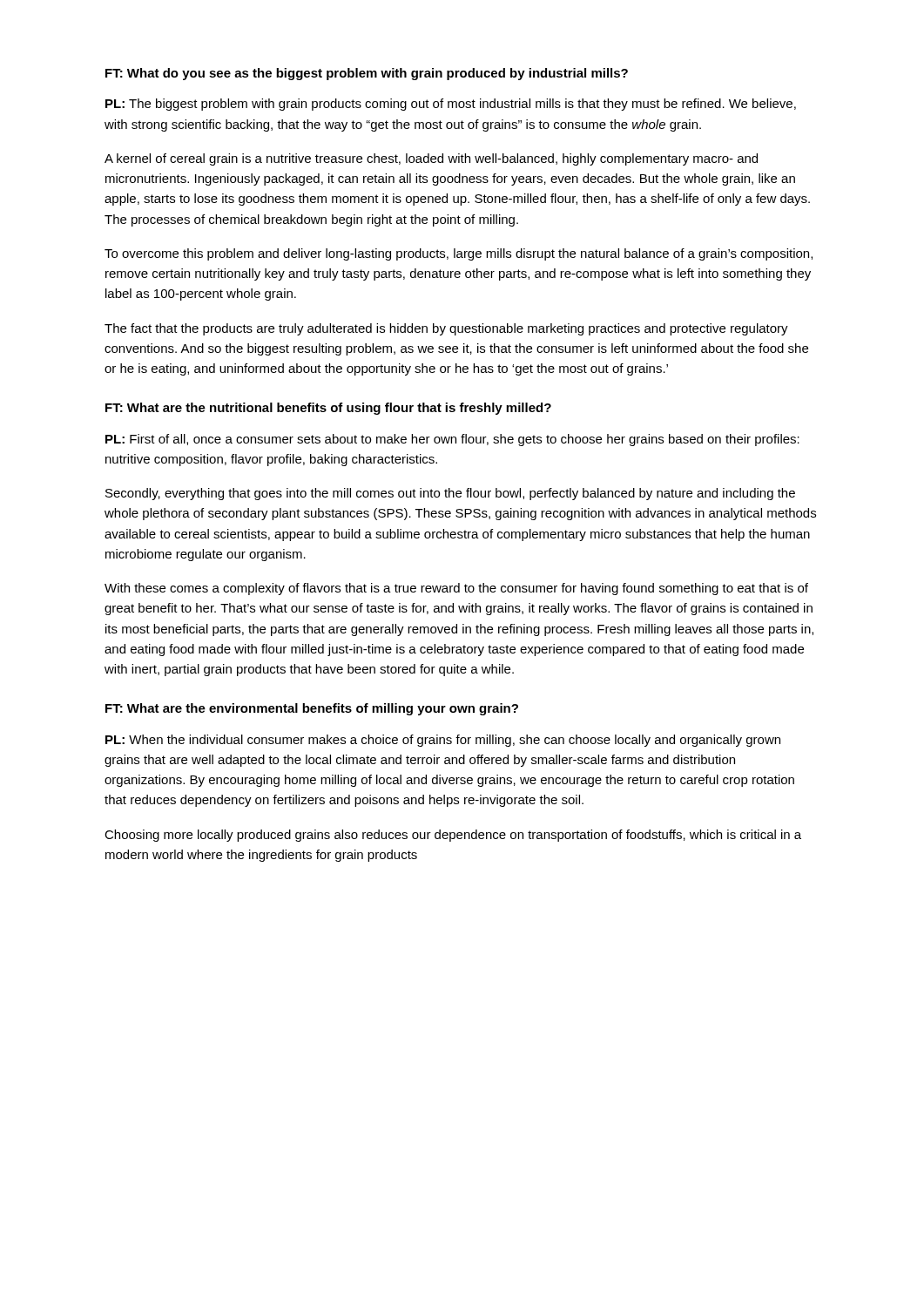Find the text block with the text "Choosing more locally produced grains also reduces"
Image resolution: width=924 pixels, height=1307 pixels.
(x=453, y=844)
